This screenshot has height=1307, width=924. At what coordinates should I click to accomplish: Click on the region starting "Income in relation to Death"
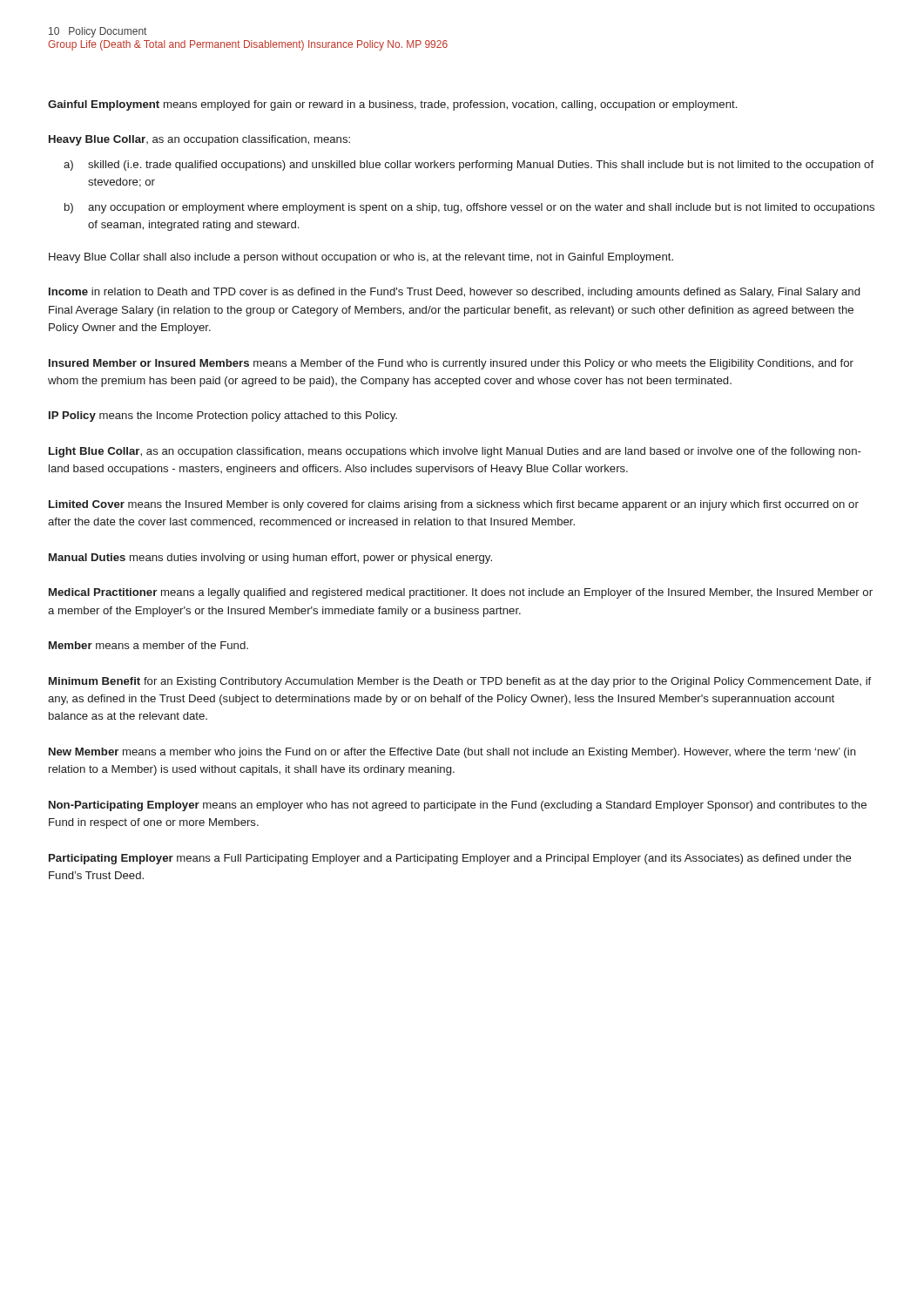click(x=454, y=309)
